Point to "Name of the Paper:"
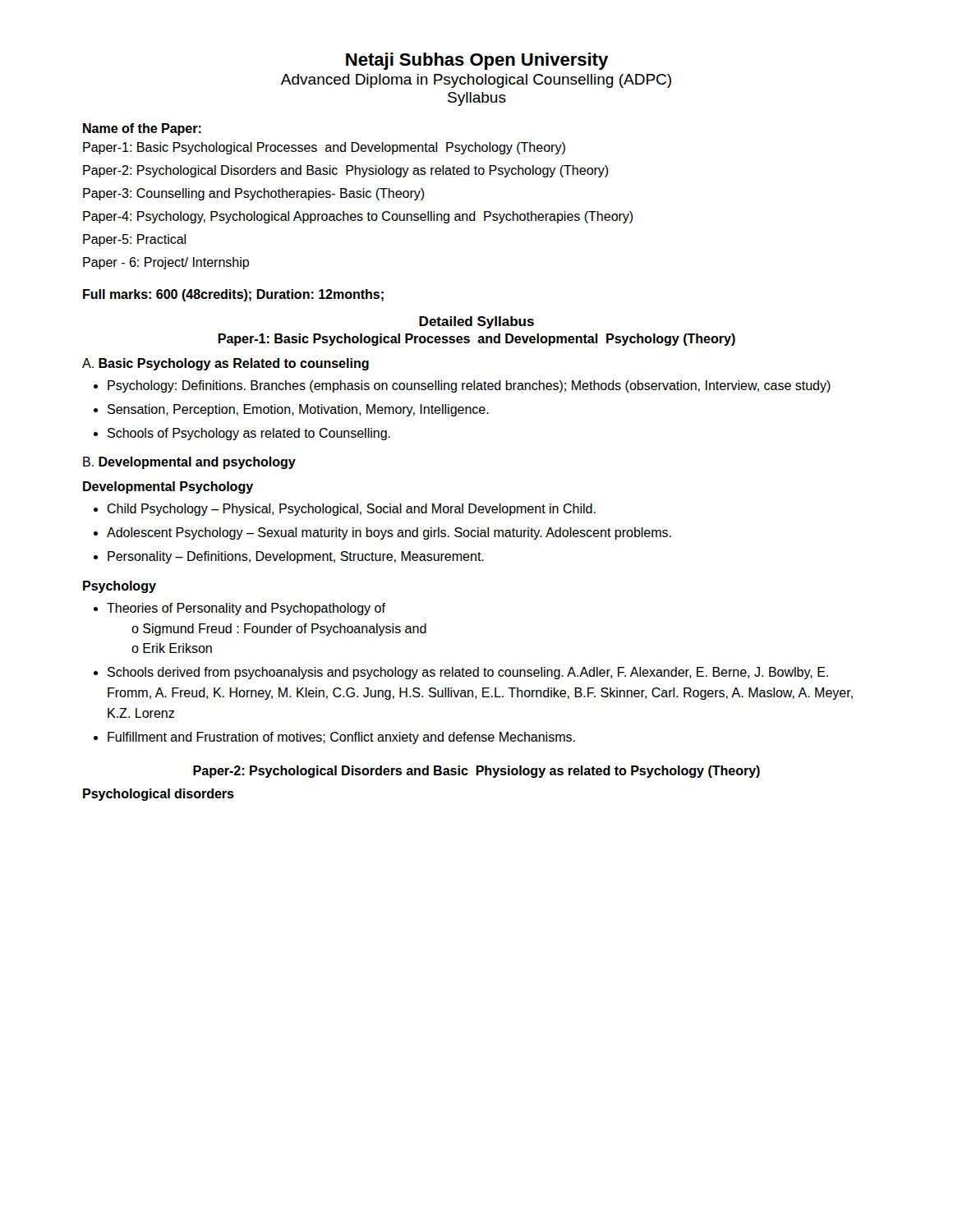The width and height of the screenshot is (953, 1232). (x=142, y=129)
